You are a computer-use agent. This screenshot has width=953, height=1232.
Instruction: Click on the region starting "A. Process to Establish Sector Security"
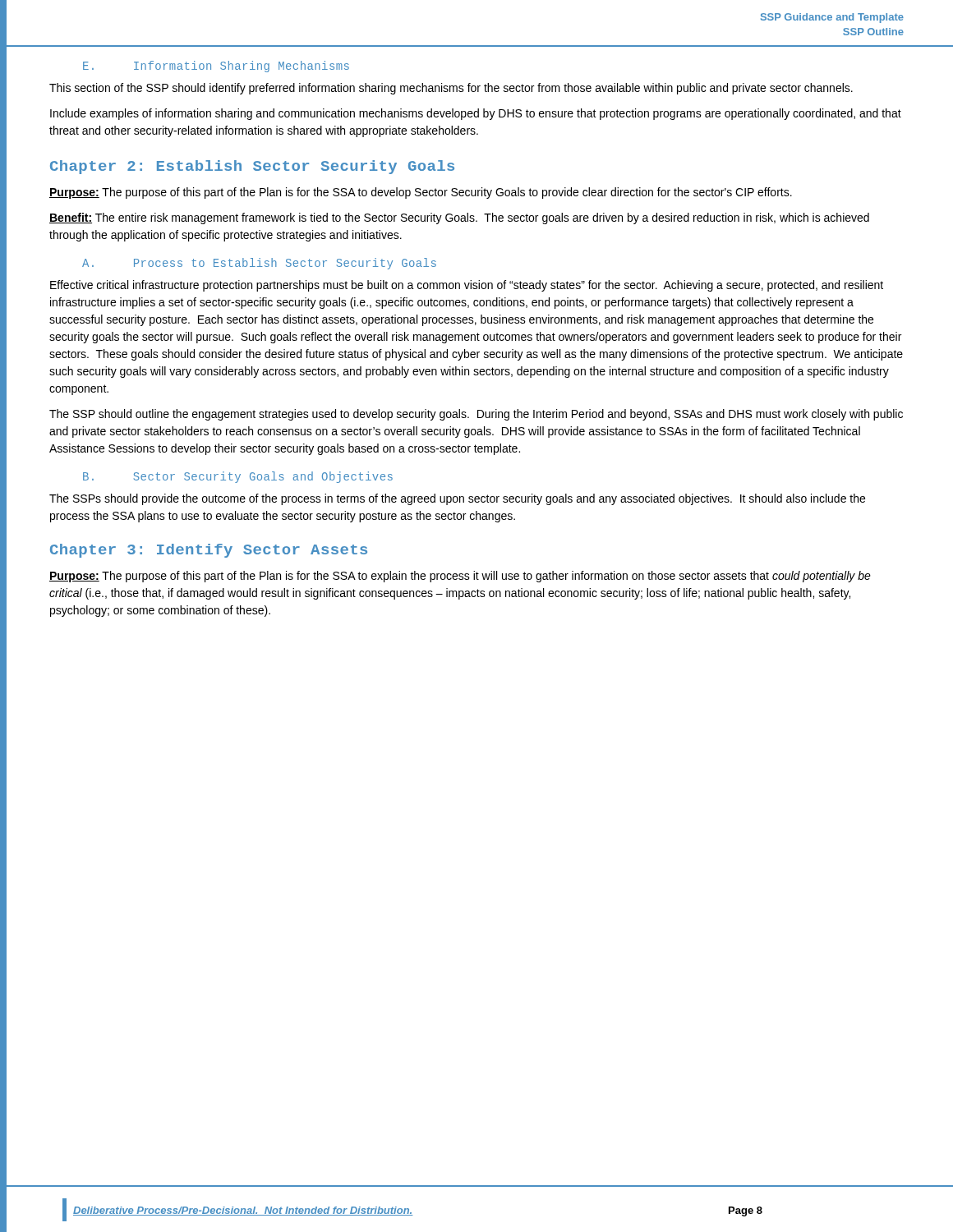click(260, 264)
